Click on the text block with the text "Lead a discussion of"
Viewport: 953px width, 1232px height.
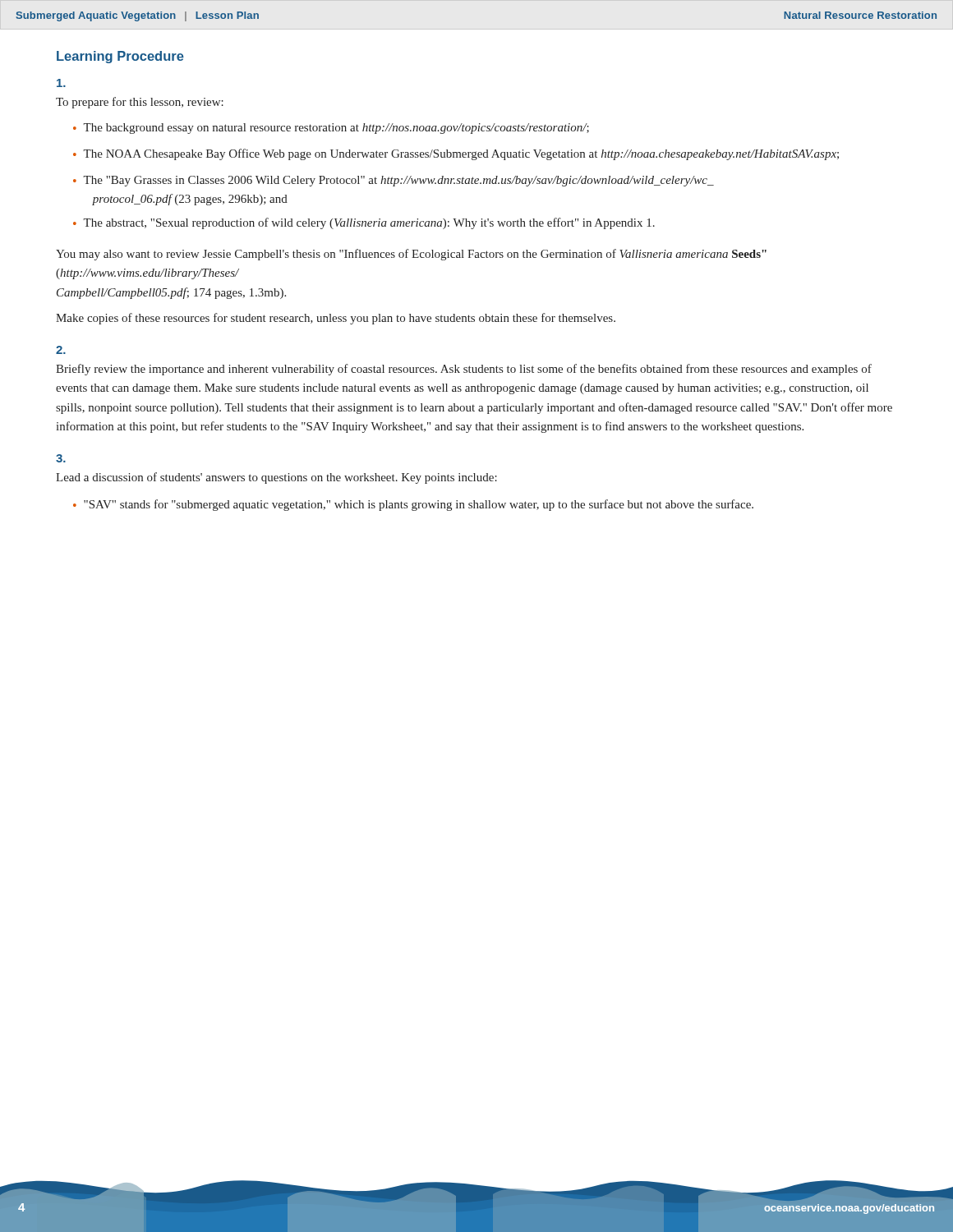pos(277,477)
